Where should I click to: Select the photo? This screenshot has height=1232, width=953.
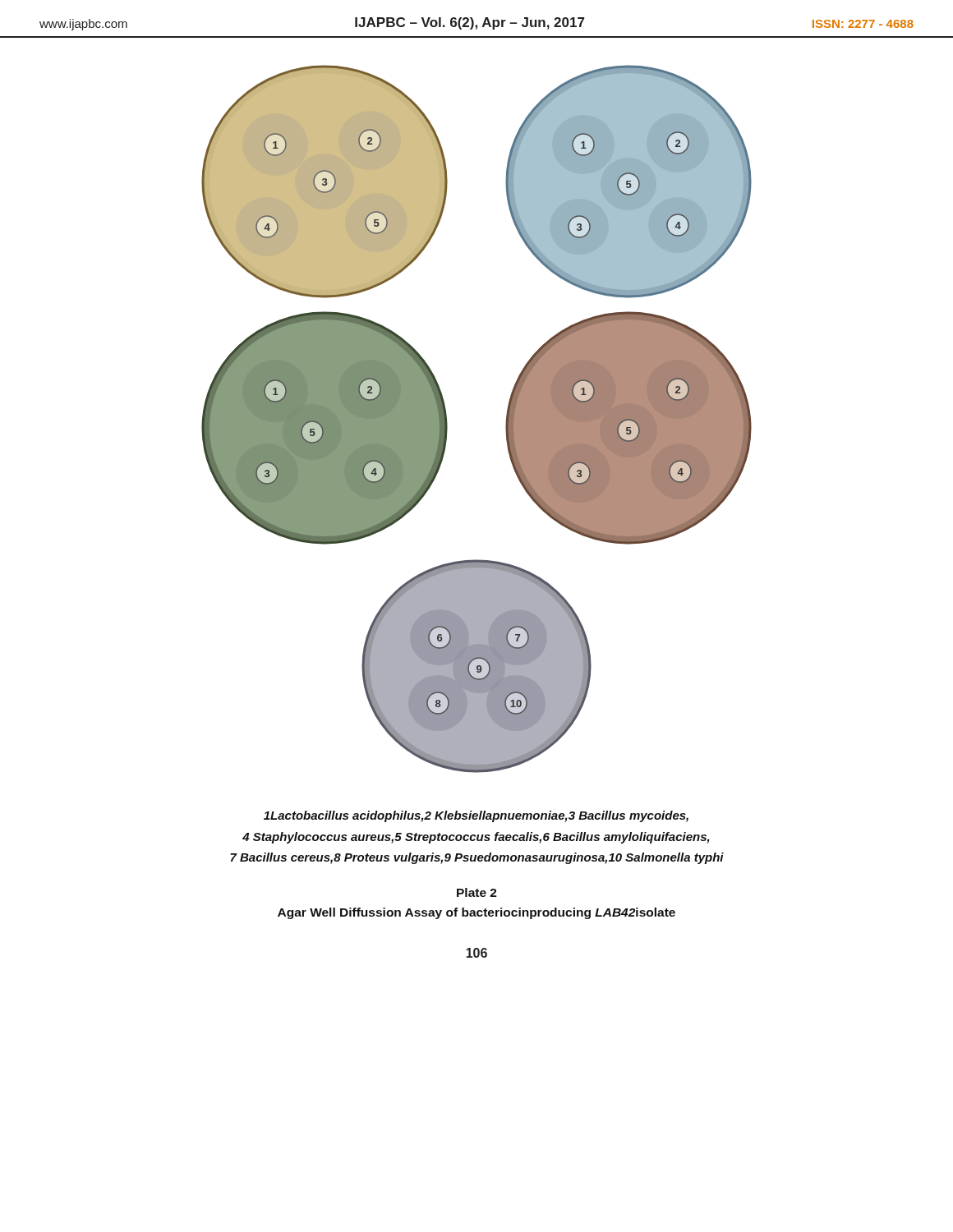[476, 424]
